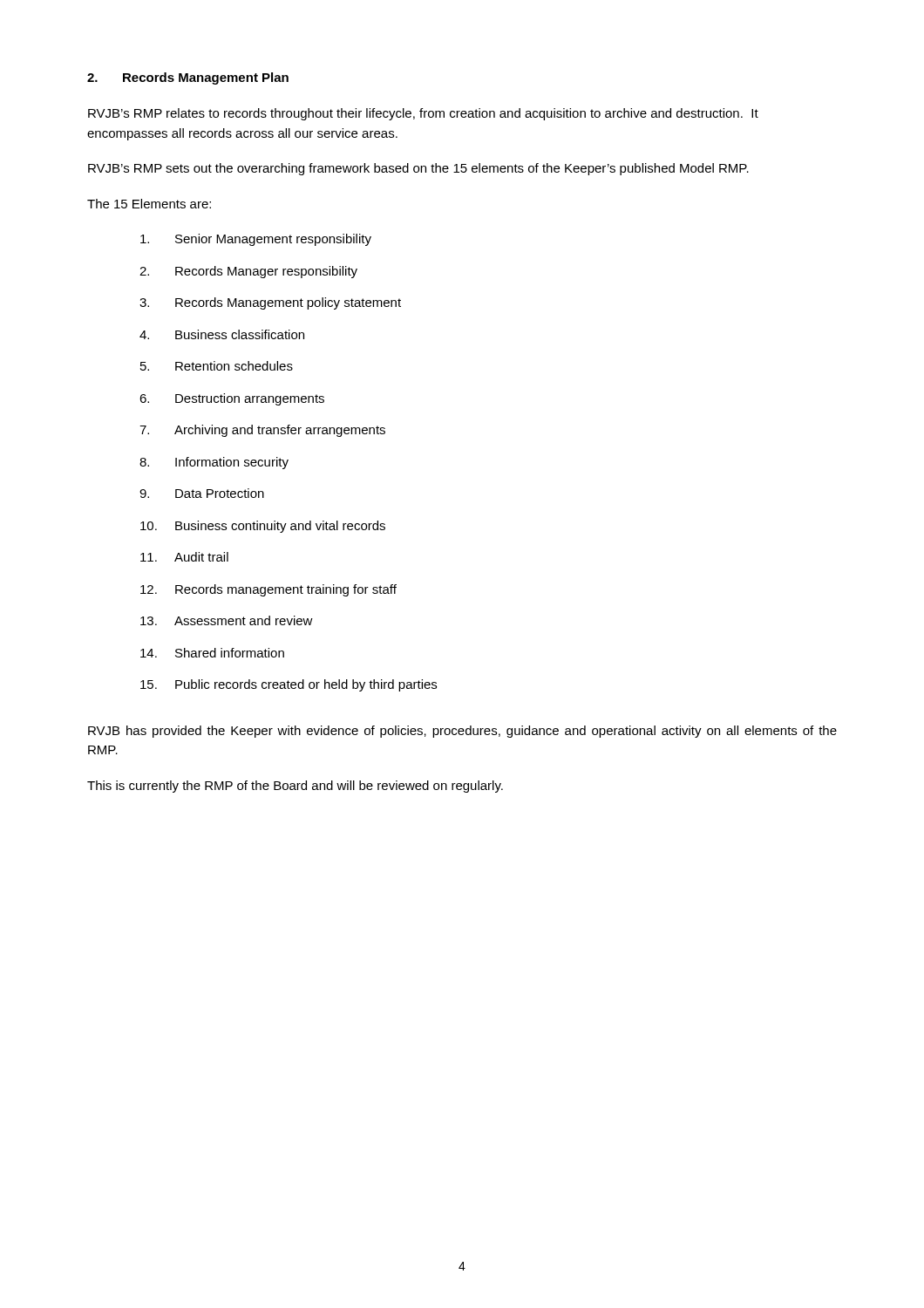The width and height of the screenshot is (924, 1308).
Task: Find the element starting "3. Records Management policy statement"
Action: pyautogui.click(x=270, y=303)
